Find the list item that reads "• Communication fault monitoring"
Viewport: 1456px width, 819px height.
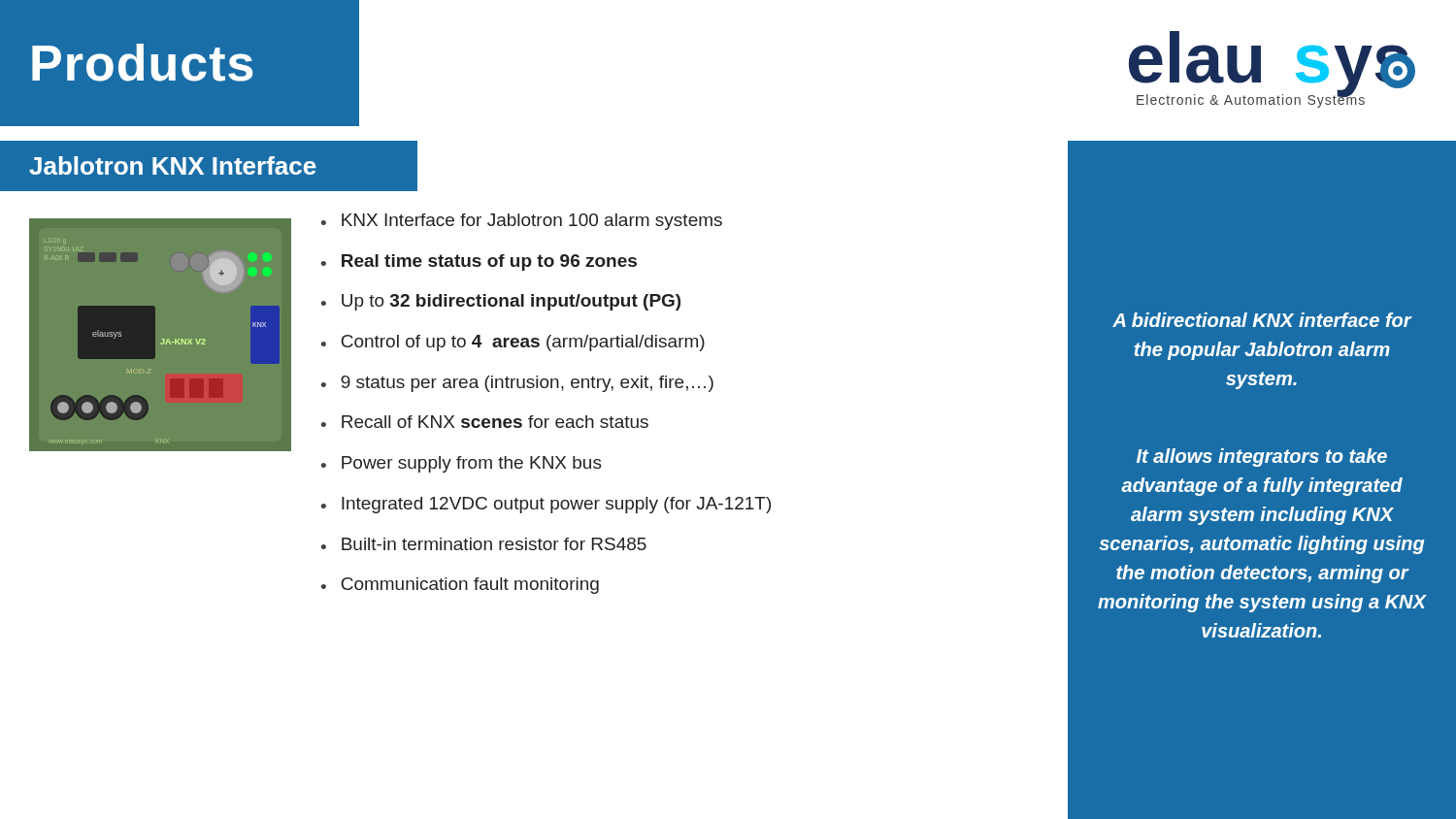pyautogui.click(x=460, y=586)
